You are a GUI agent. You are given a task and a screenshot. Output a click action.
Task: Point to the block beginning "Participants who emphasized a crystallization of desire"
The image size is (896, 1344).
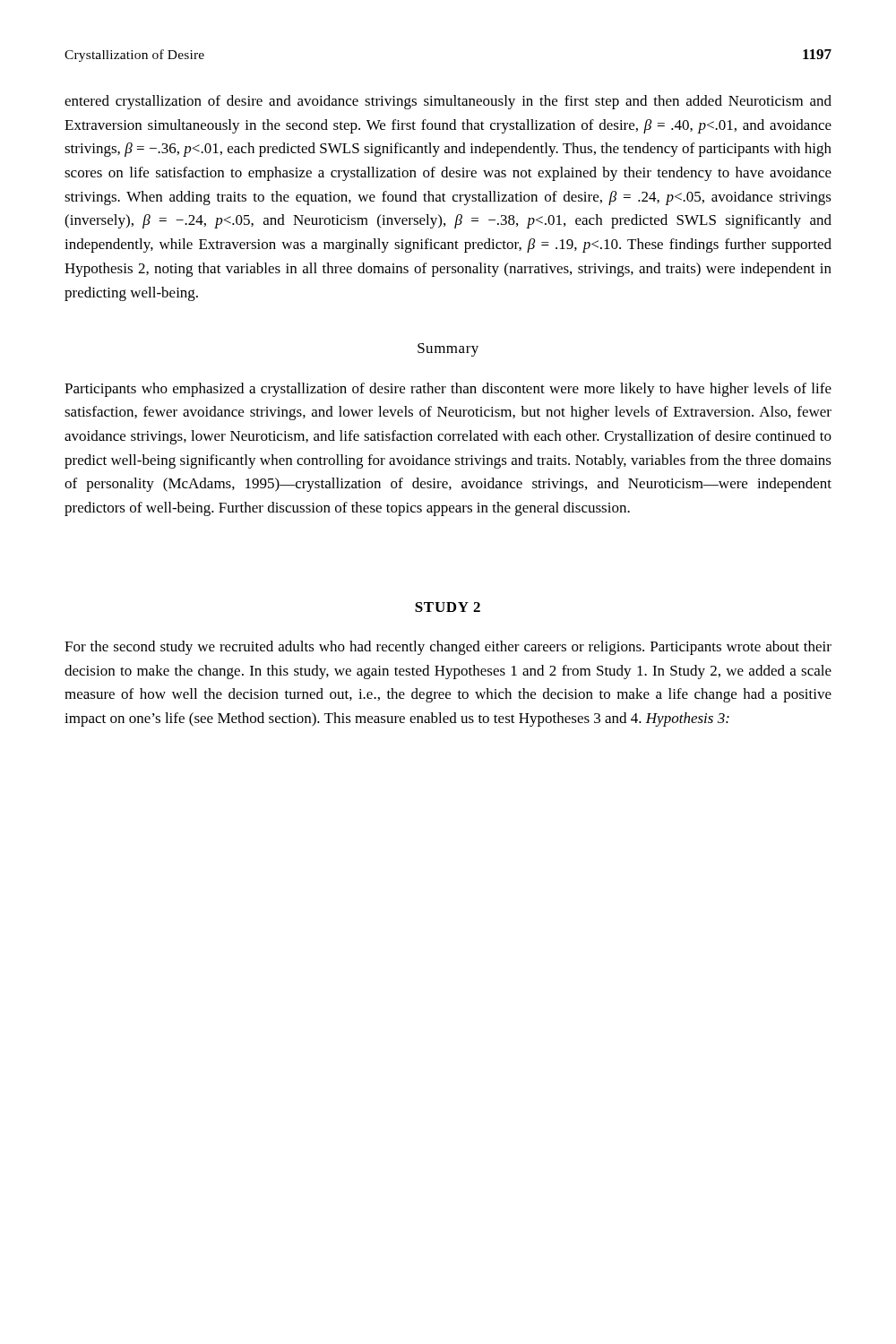[x=448, y=448]
